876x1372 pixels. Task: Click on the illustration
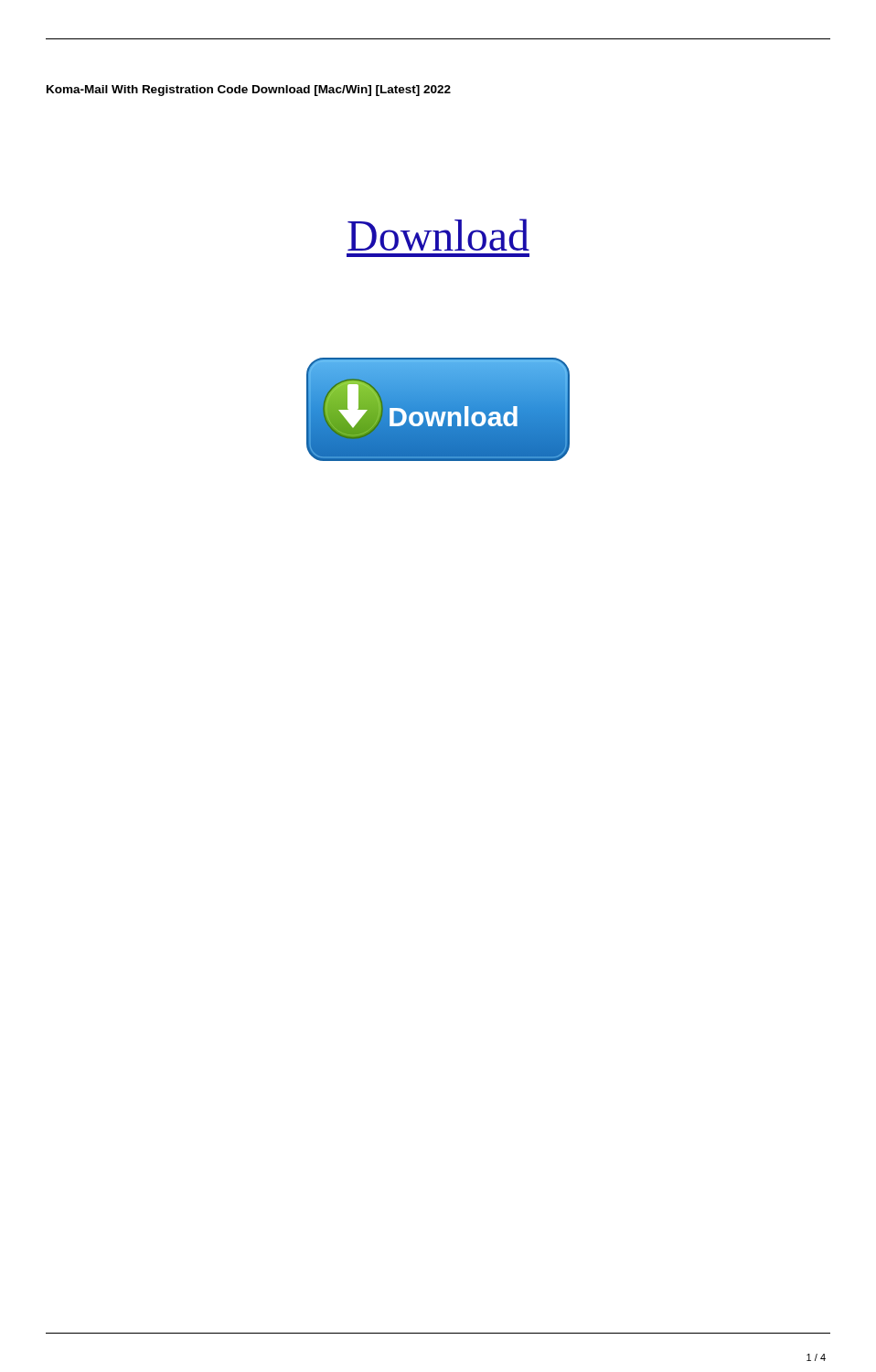[x=438, y=409]
